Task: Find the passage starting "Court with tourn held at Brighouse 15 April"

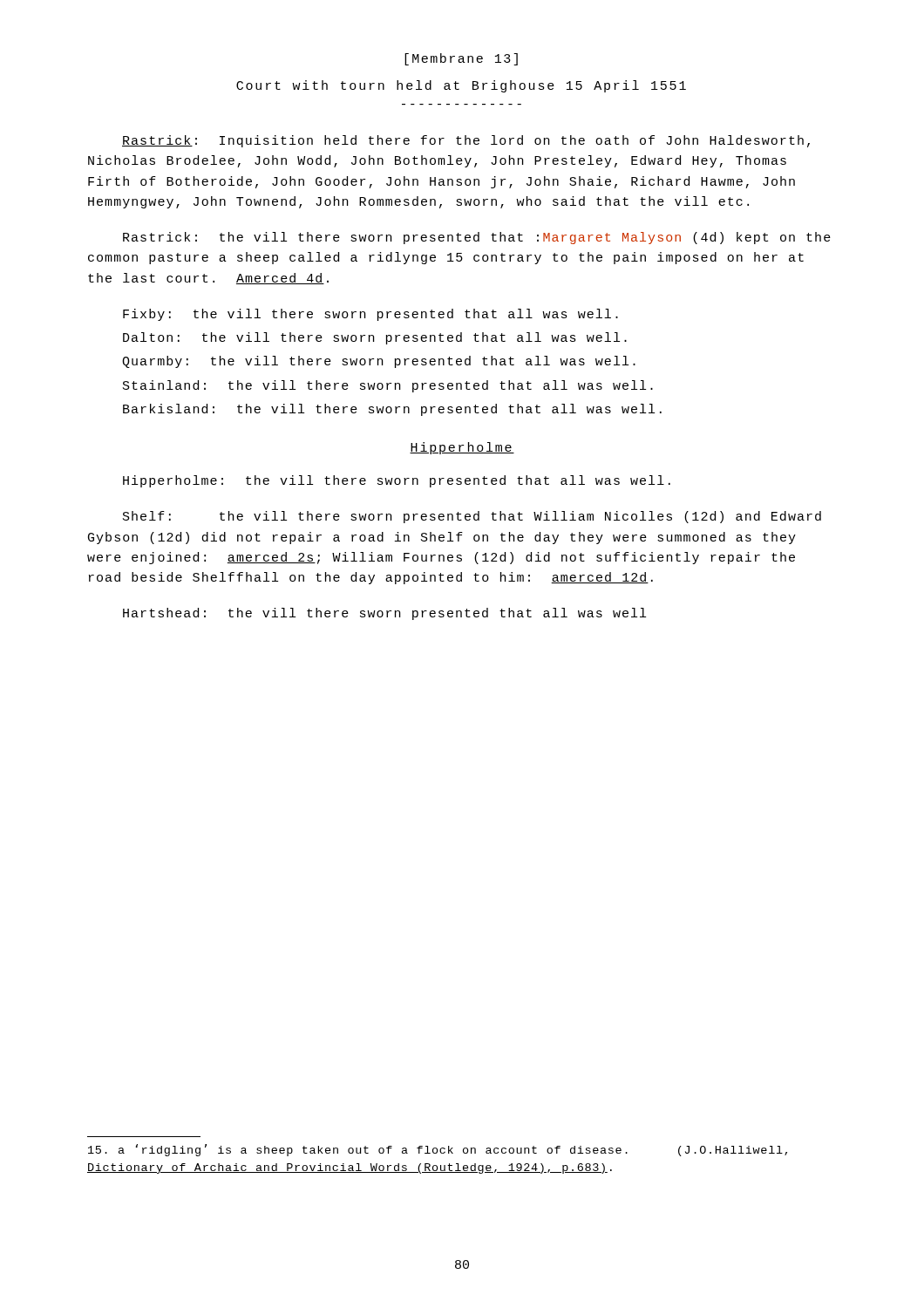Action: coord(462,87)
